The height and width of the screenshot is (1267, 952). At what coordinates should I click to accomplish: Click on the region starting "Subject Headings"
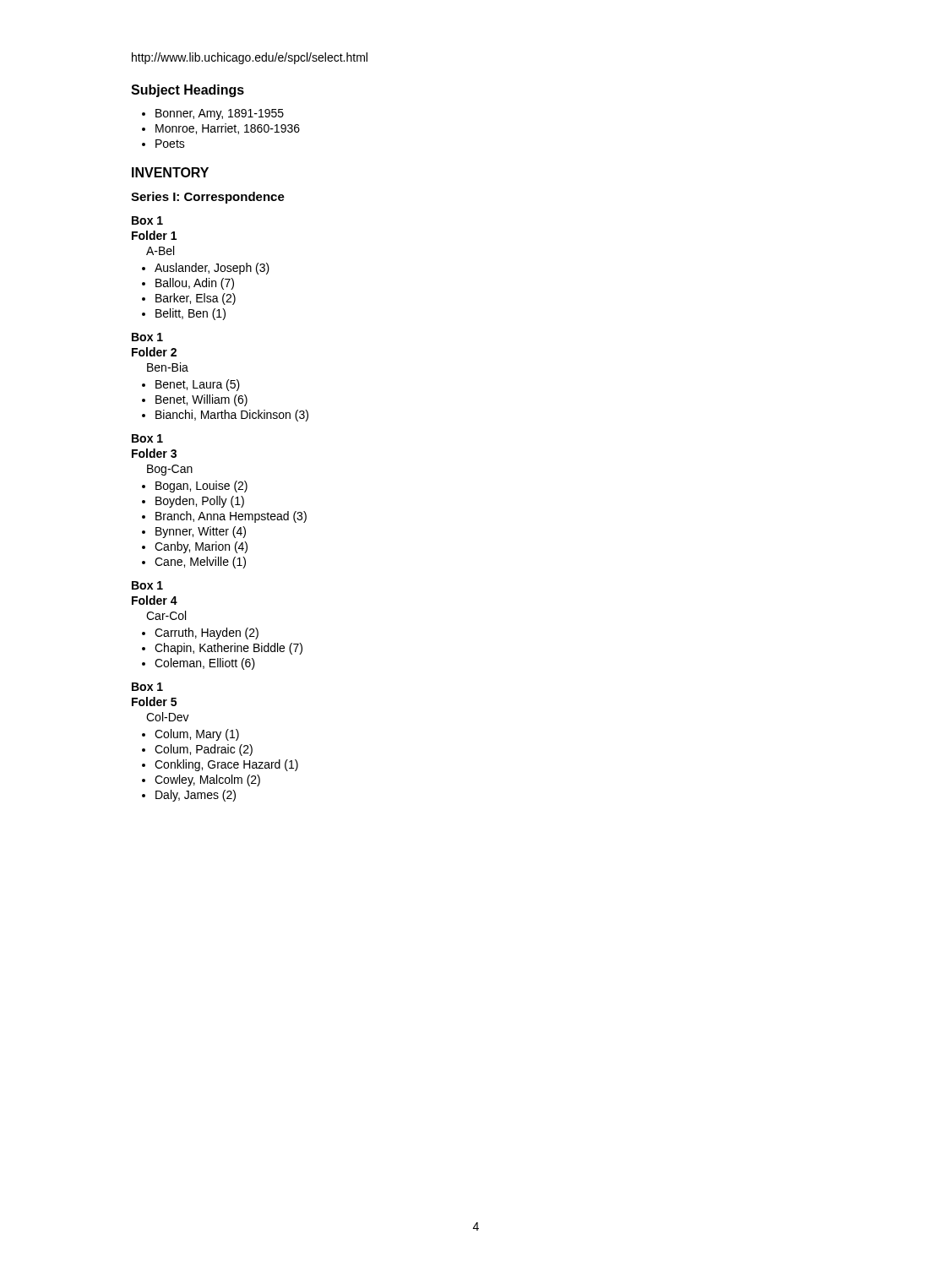pyautogui.click(x=188, y=90)
